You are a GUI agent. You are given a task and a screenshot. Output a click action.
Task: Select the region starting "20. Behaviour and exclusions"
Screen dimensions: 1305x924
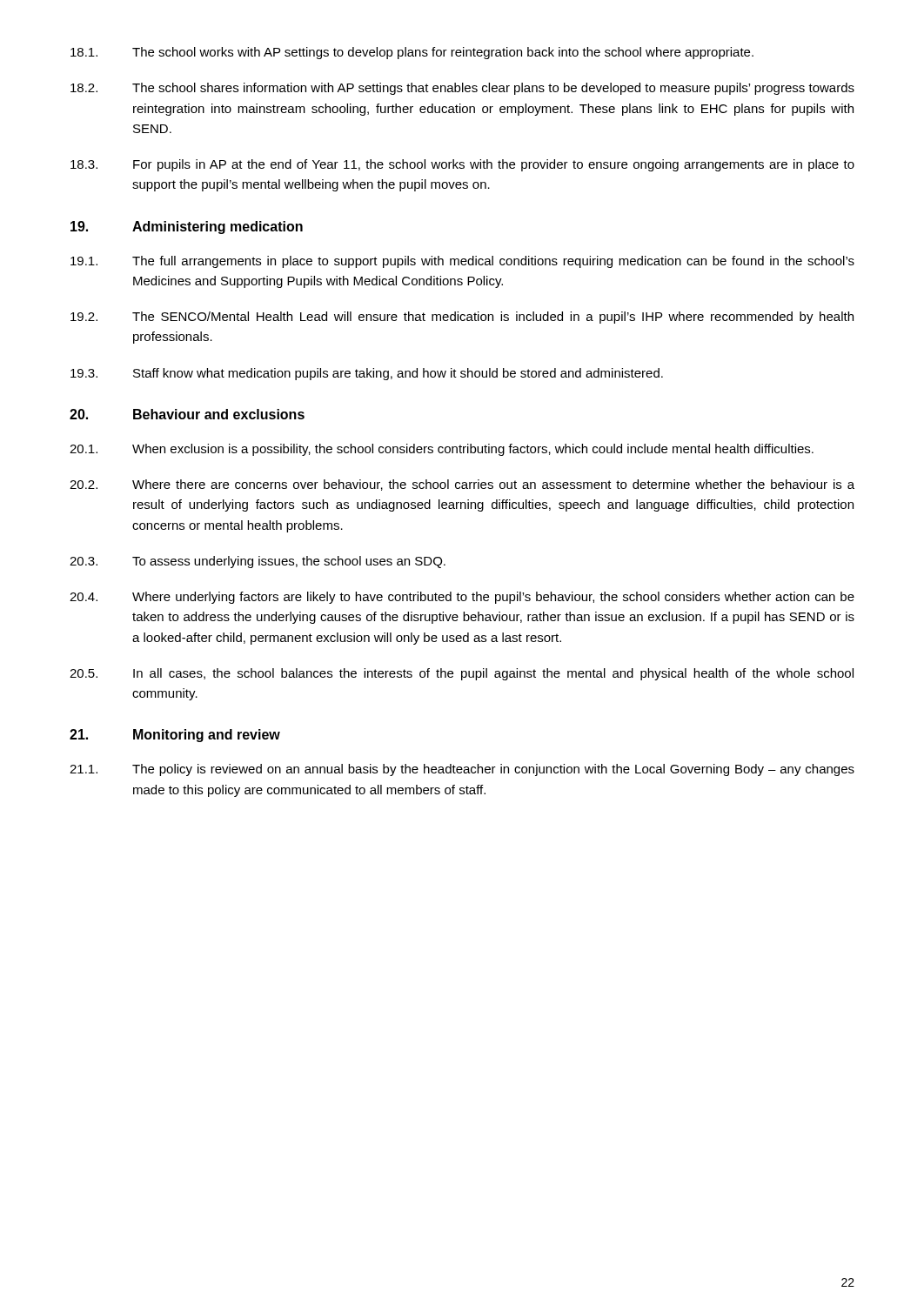tap(187, 415)
